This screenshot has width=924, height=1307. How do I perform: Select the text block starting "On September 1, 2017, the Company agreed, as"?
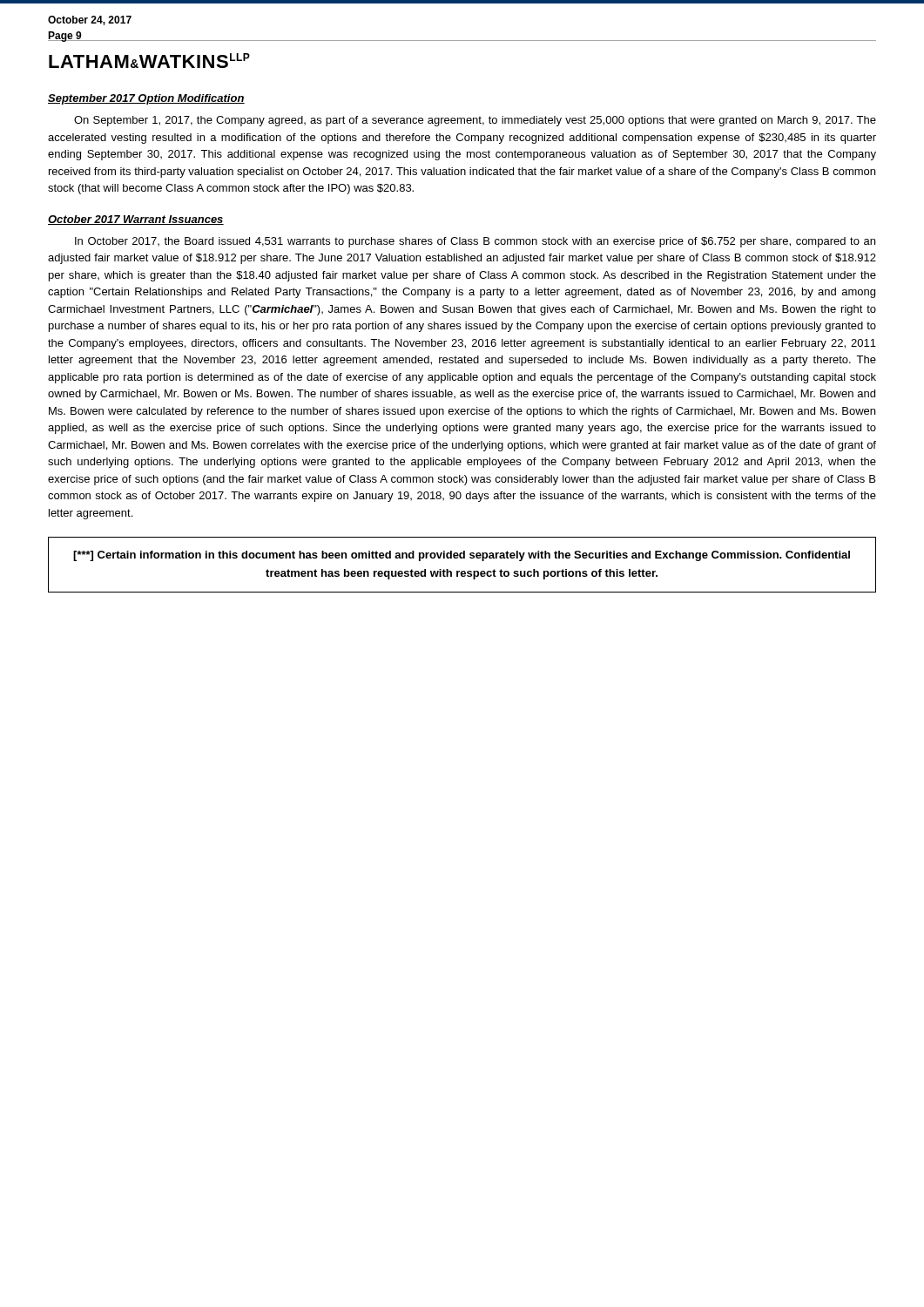(x=462, y=154)
